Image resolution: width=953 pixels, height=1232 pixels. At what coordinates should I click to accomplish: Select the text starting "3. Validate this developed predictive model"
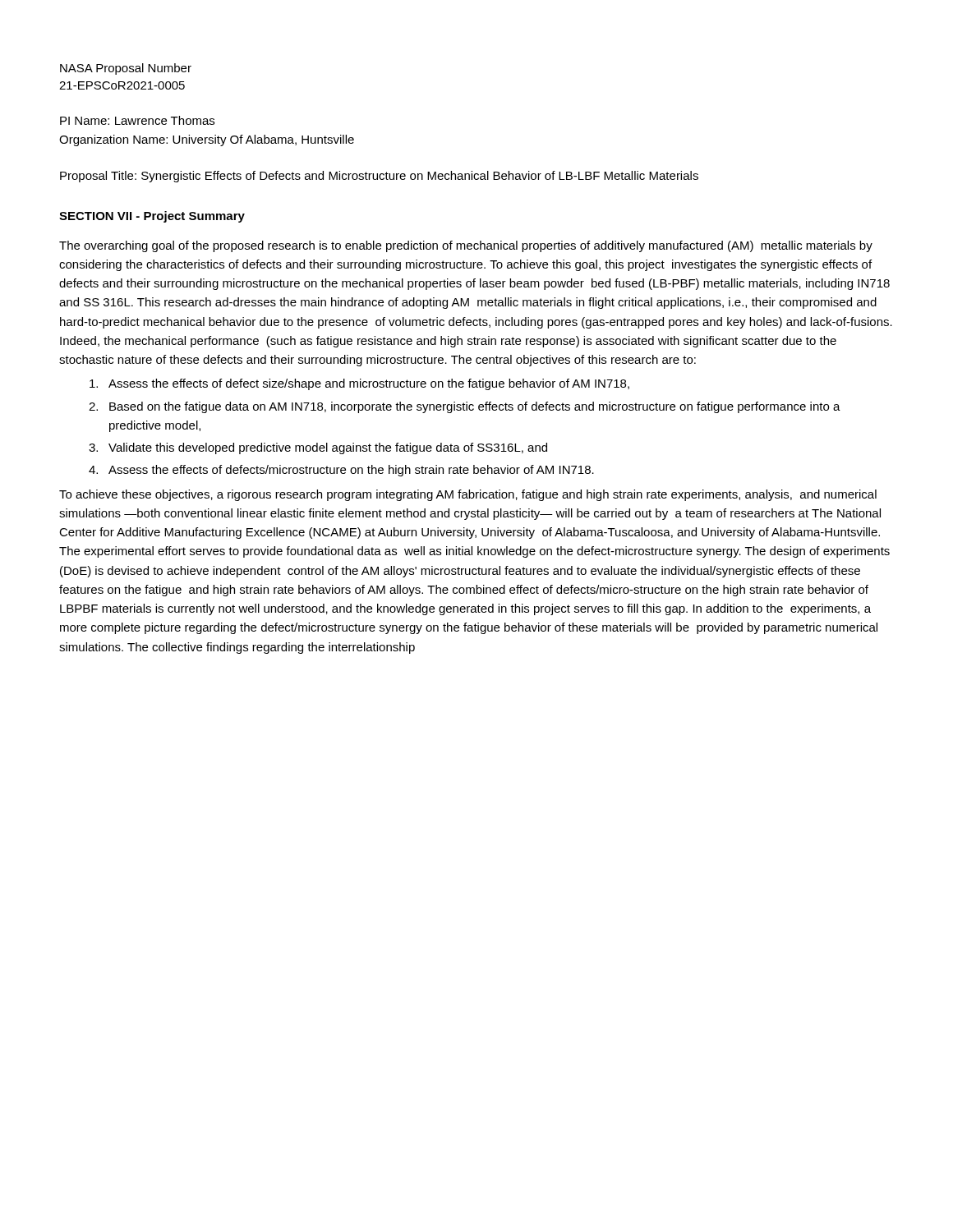[318, 447]
